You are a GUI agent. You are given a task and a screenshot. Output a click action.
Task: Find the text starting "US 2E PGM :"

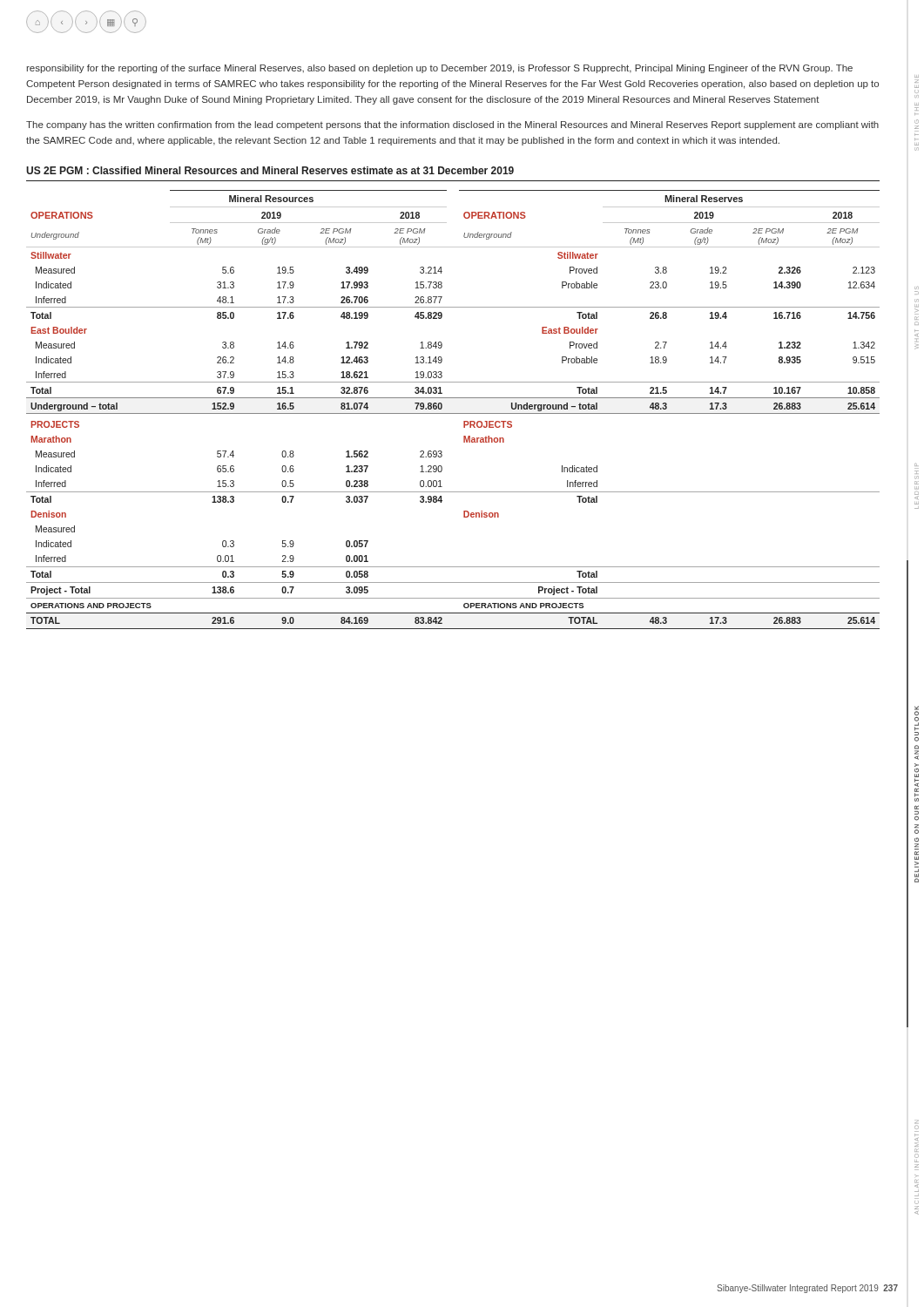pyautogui.click(x=270, y=171)
